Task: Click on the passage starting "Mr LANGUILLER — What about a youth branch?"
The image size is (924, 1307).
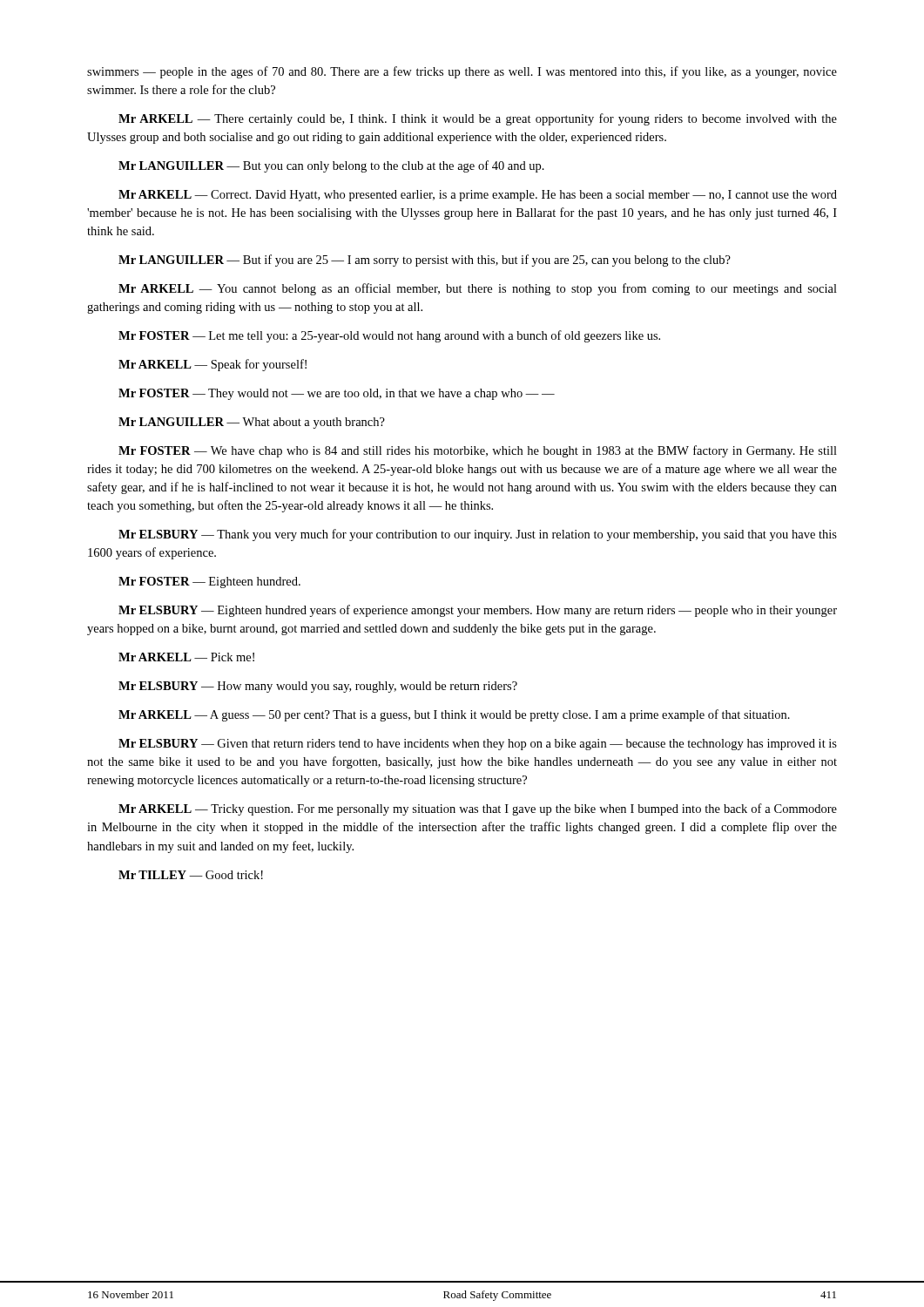Action: coord(252,423)
